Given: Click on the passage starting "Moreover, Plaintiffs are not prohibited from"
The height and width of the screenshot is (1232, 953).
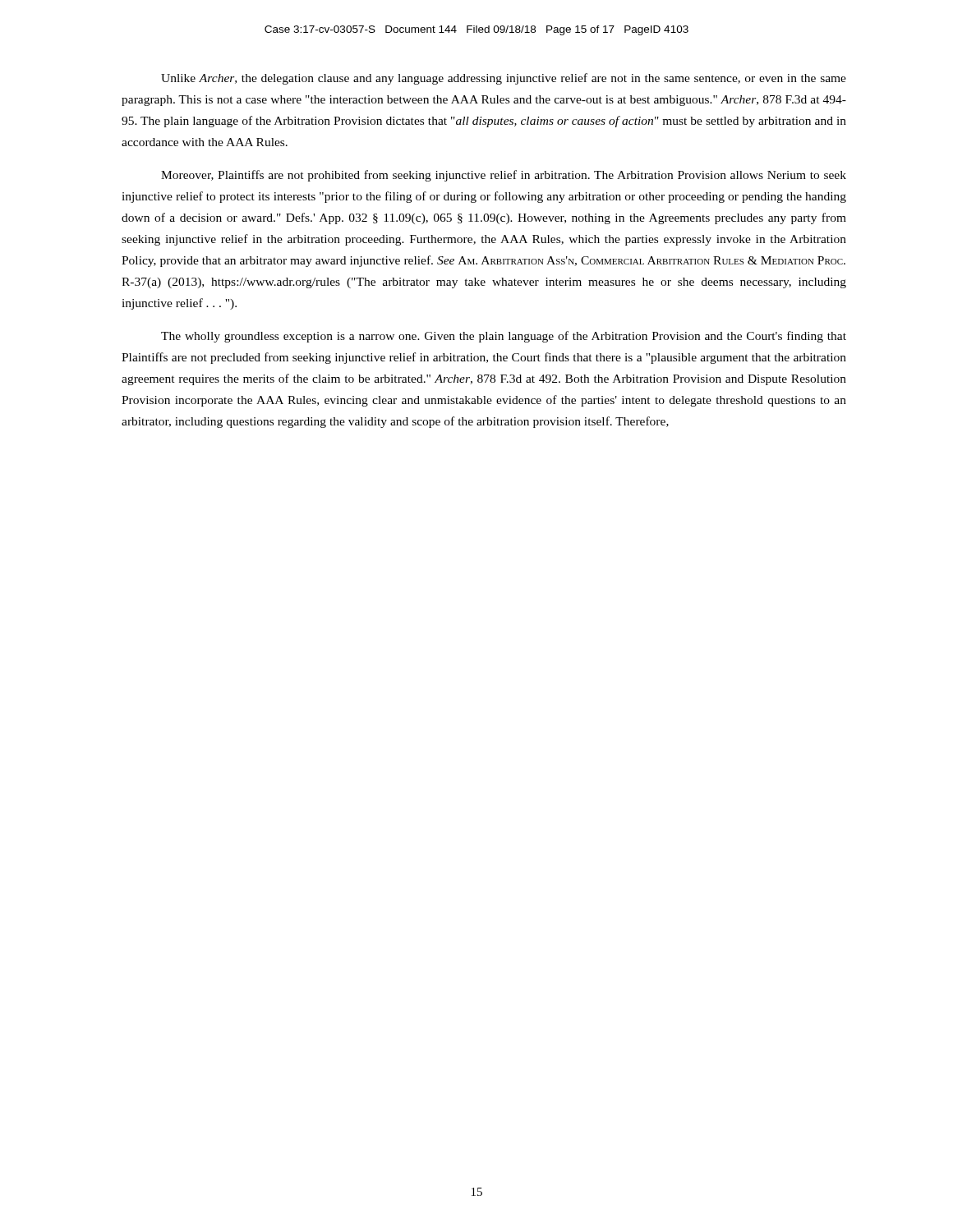Looking at the screenshot, I should click(x=484, y=239).
